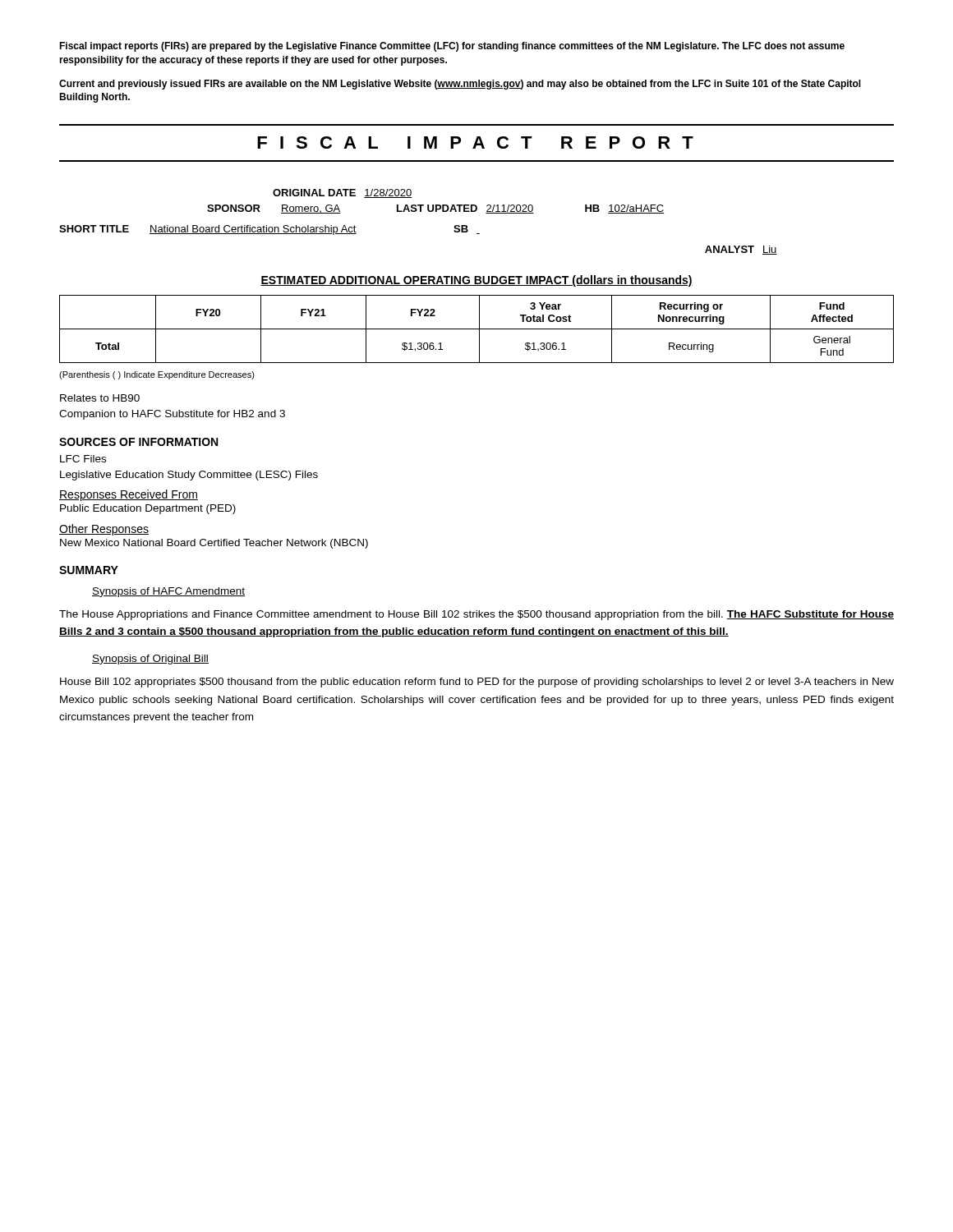
Task: Locate the text starting "Responses Received From Public Education Department"
Action: tap(148, 501)
